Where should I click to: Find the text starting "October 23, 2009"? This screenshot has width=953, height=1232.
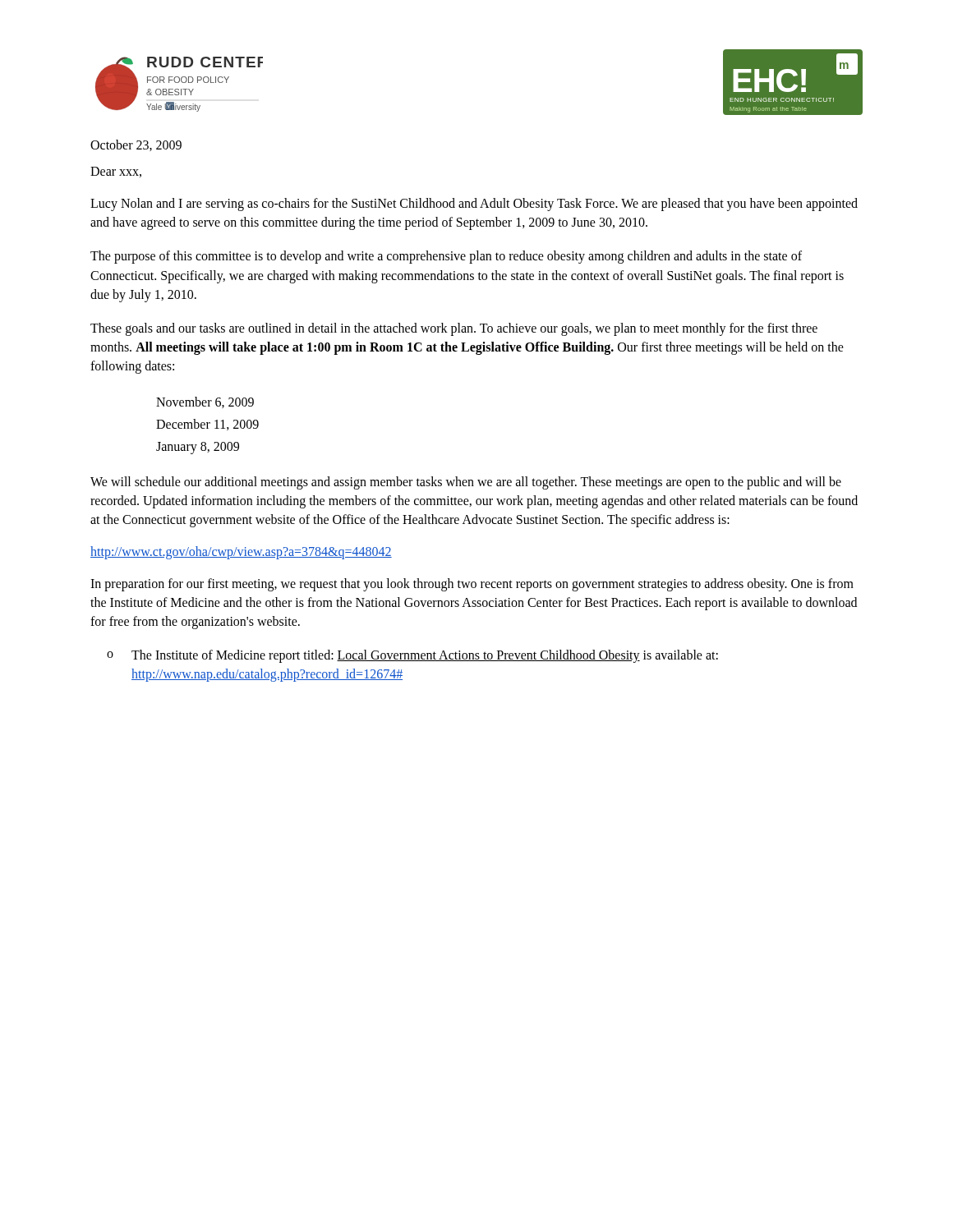coord(136,145)
